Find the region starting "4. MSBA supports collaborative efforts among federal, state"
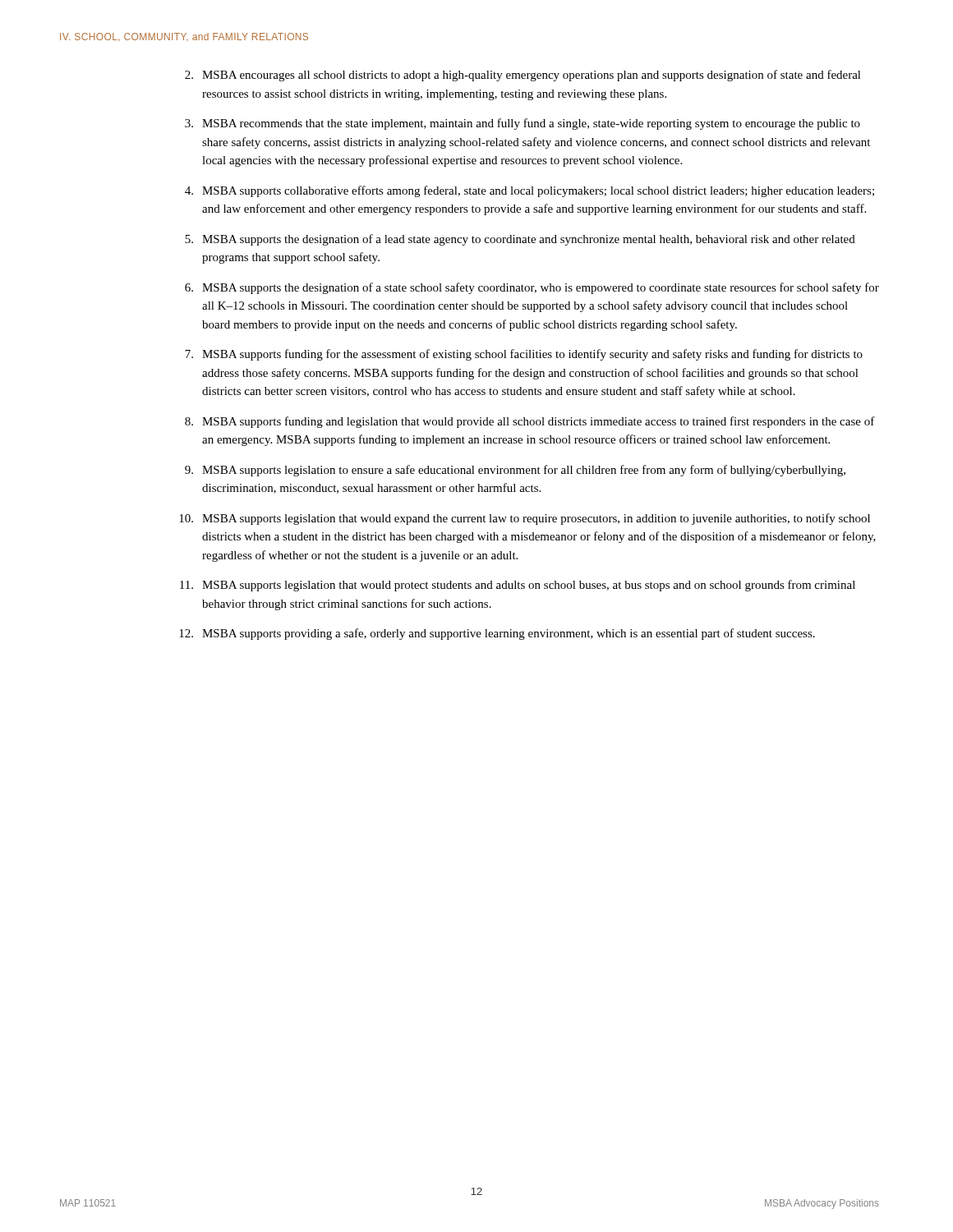The width and height of the screenshot is (953, 1232). pos(522,200)
